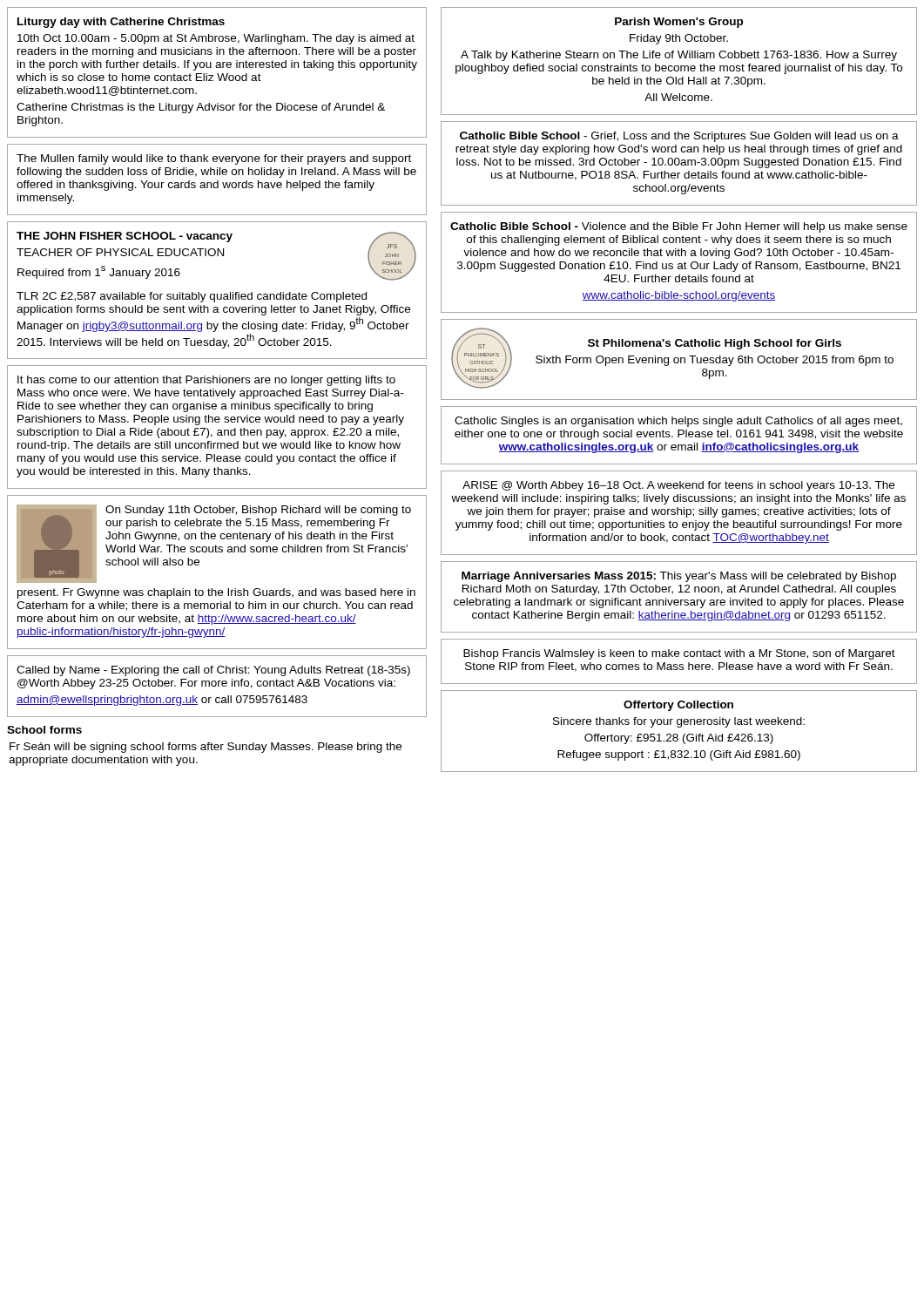924x1307 pixels.
Task: Locate the photo
Action: click(57, 544)
